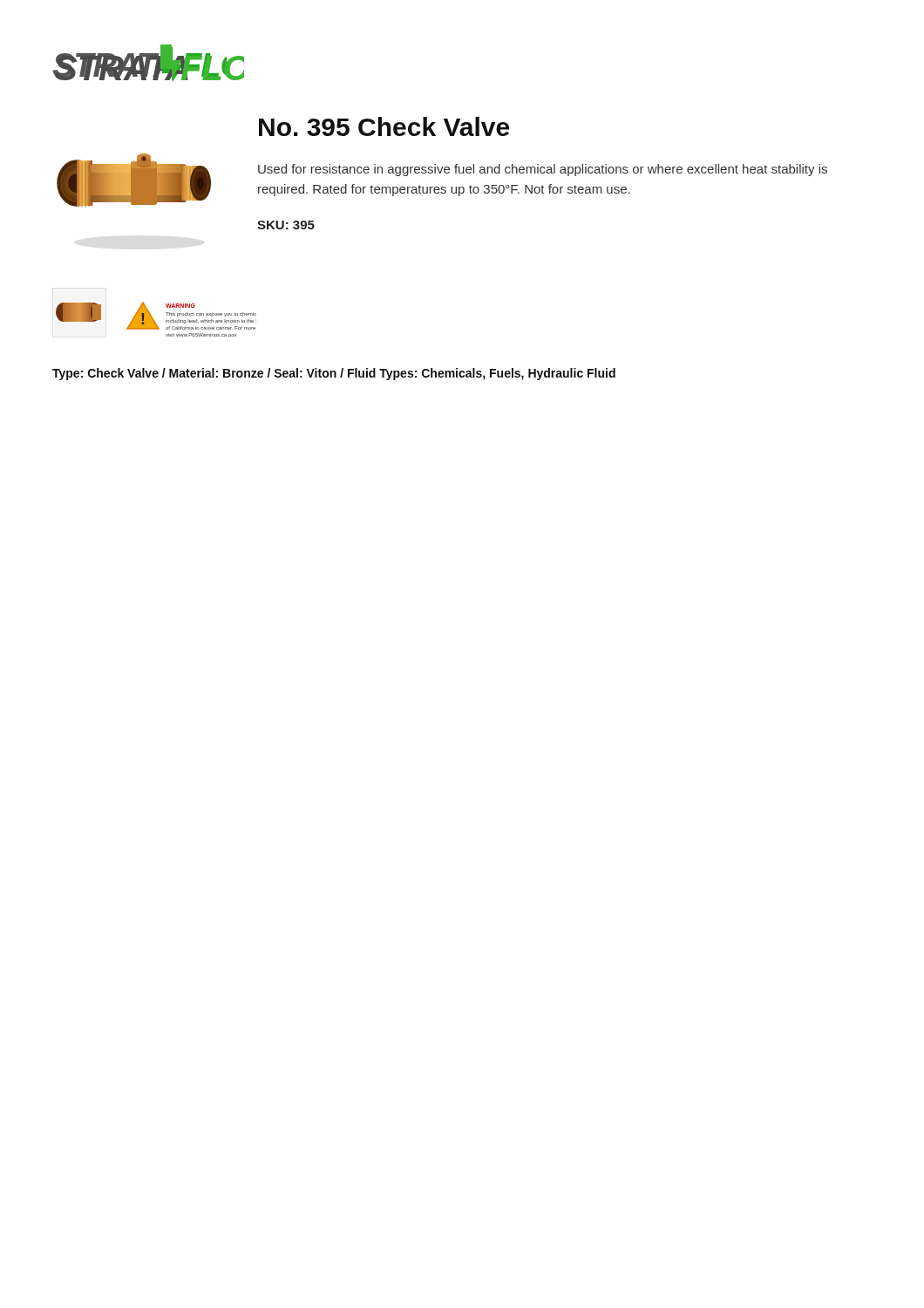Find the logo
The height and width of the screenshot is (1308, 924).
139,65
